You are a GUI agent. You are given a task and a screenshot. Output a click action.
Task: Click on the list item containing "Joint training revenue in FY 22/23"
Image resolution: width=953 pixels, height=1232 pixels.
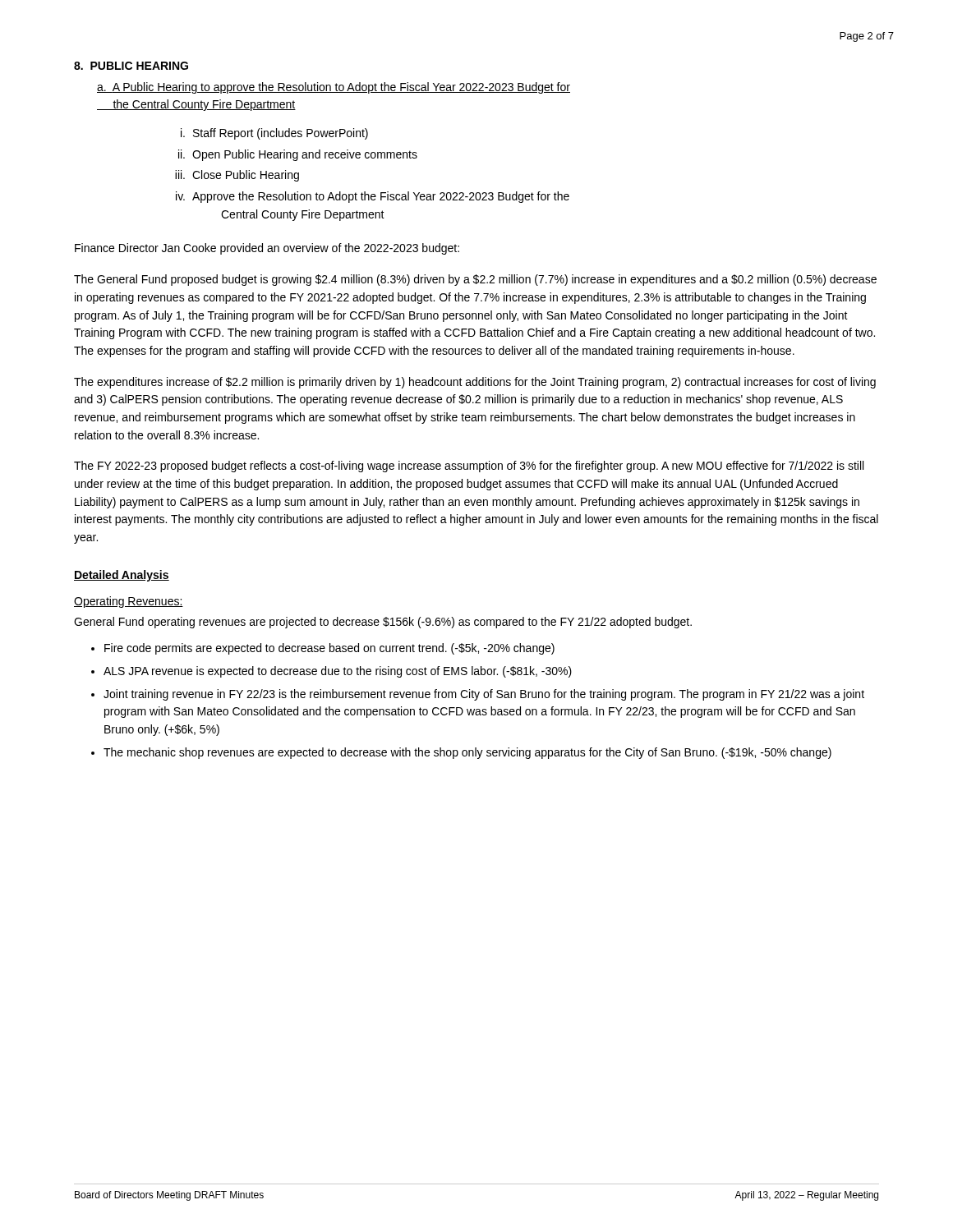click(484, 711)
